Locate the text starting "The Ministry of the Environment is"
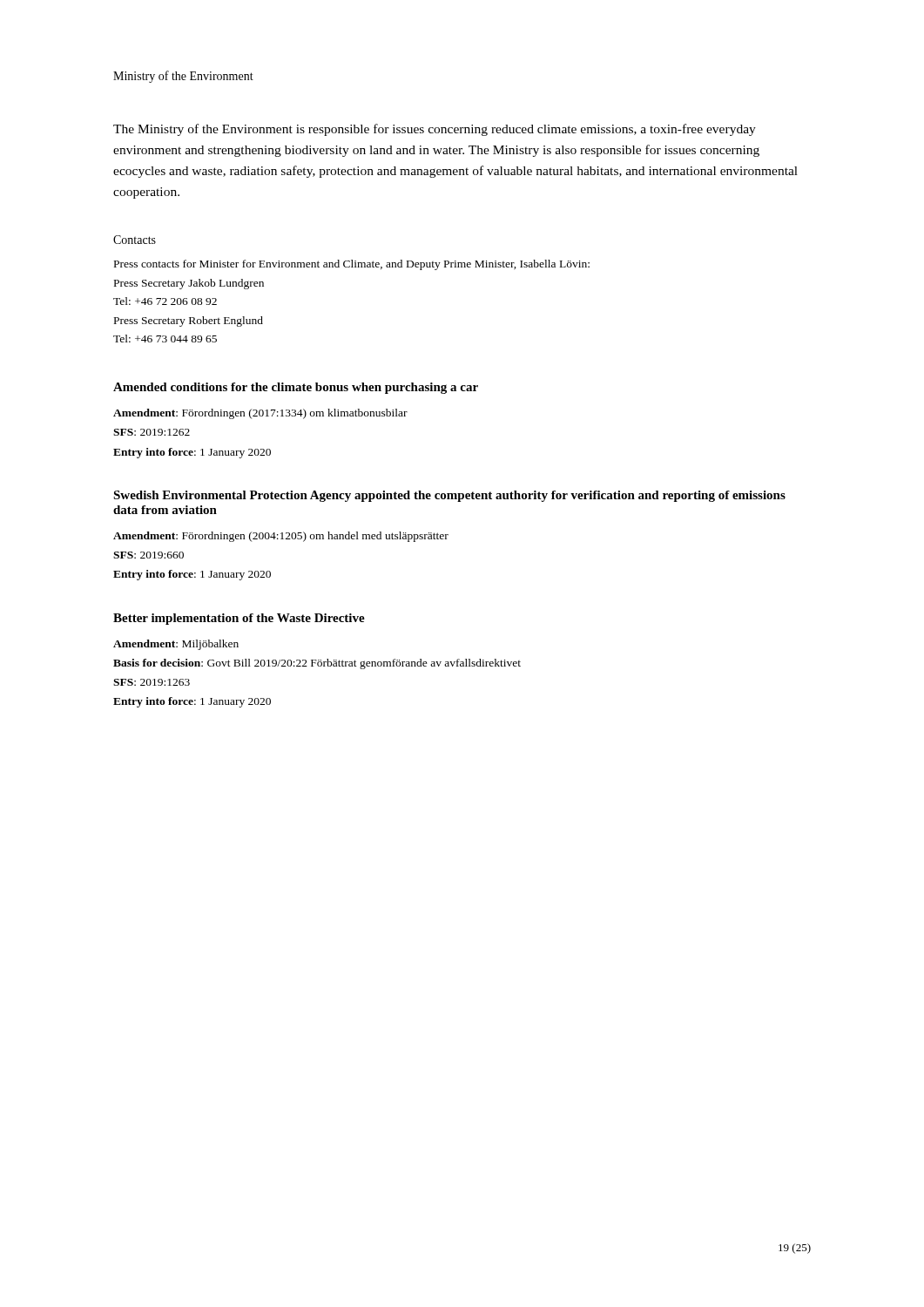The width and height of the screenshot is (924, 1307). tap(456, 160)
